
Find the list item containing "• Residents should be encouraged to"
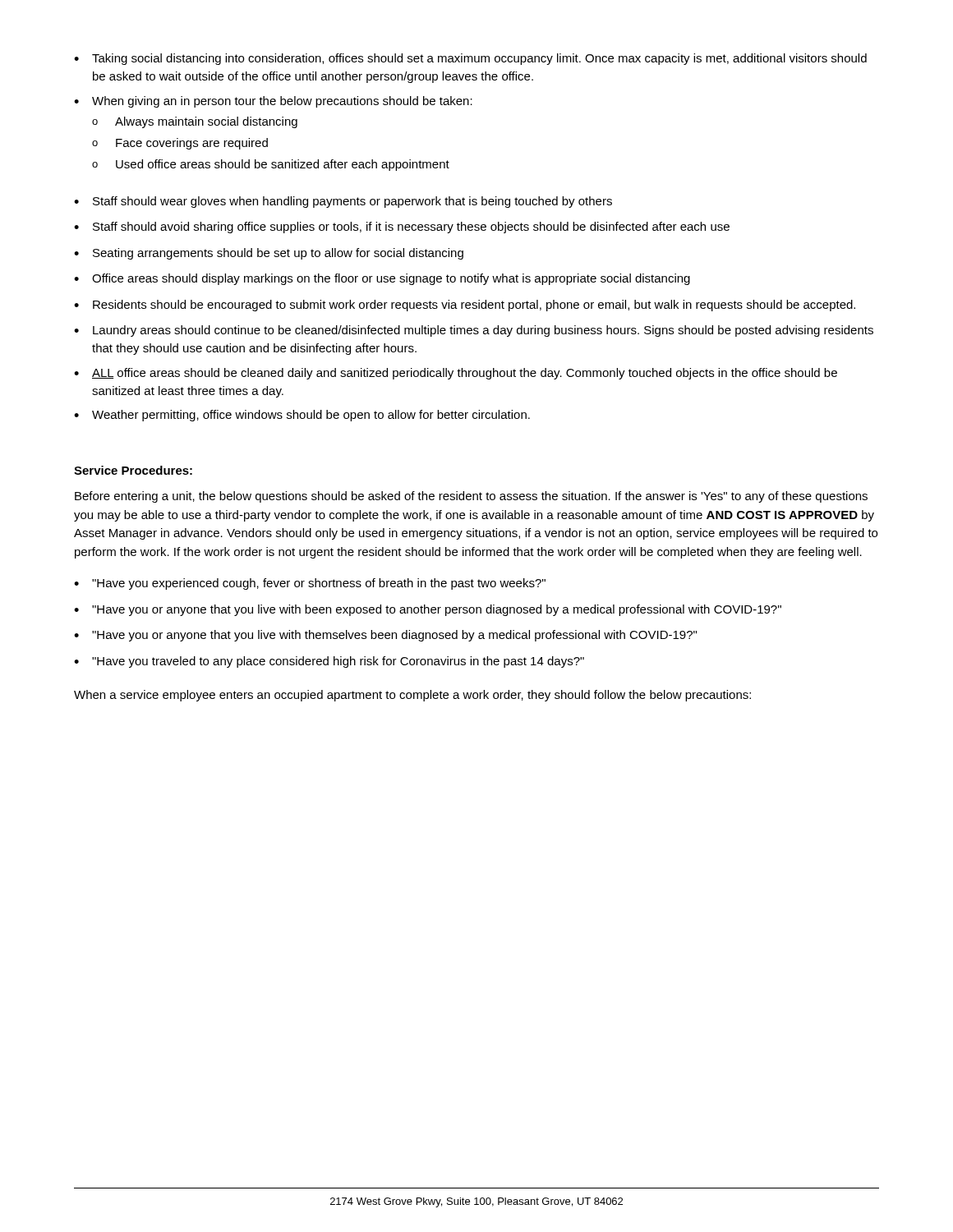point(476,305)
